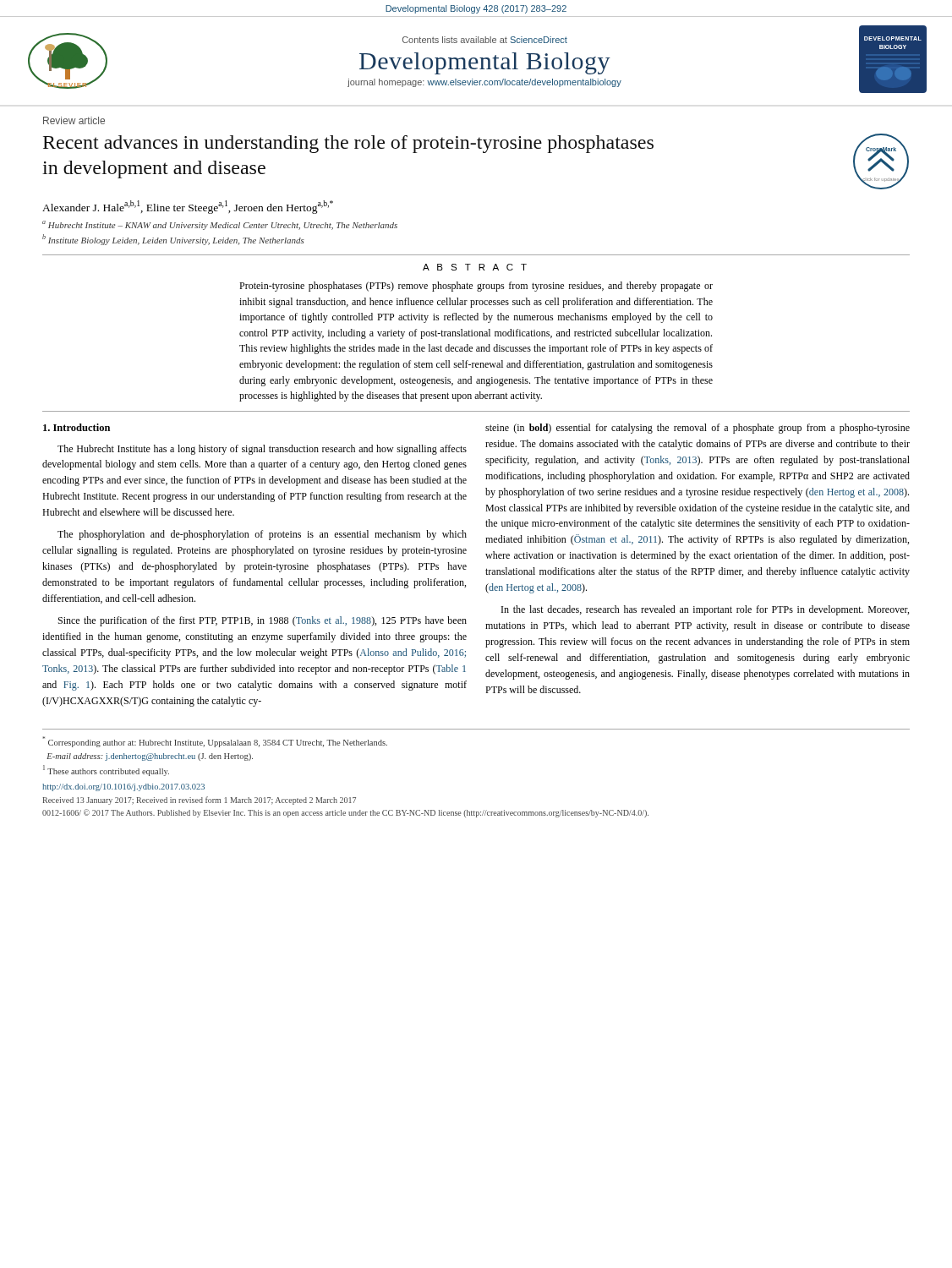
Task: Click on the text starting "1. Introduction"
Action: click(76, 428)
